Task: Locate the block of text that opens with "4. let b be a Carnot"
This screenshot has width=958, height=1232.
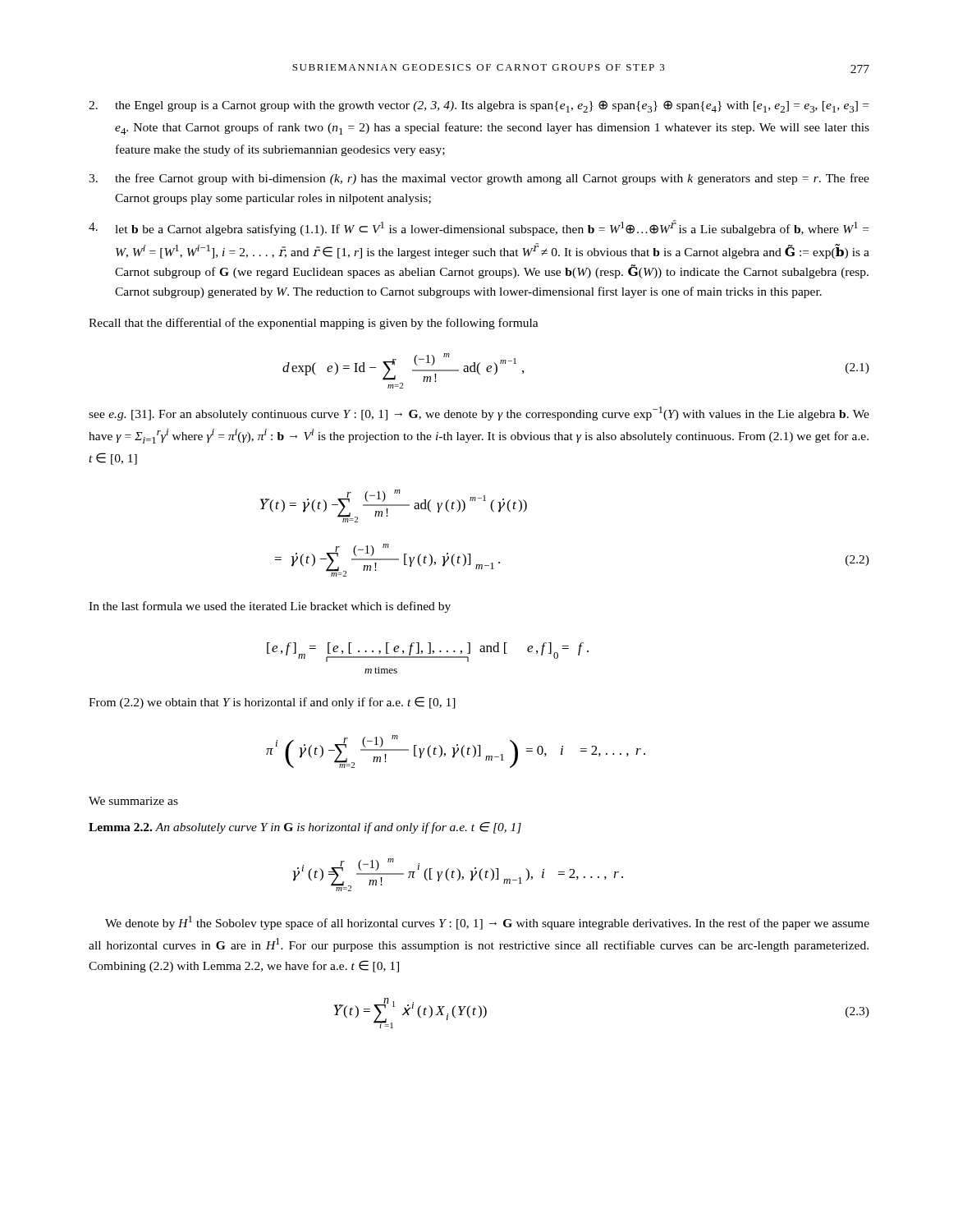Action: point(479,259)
